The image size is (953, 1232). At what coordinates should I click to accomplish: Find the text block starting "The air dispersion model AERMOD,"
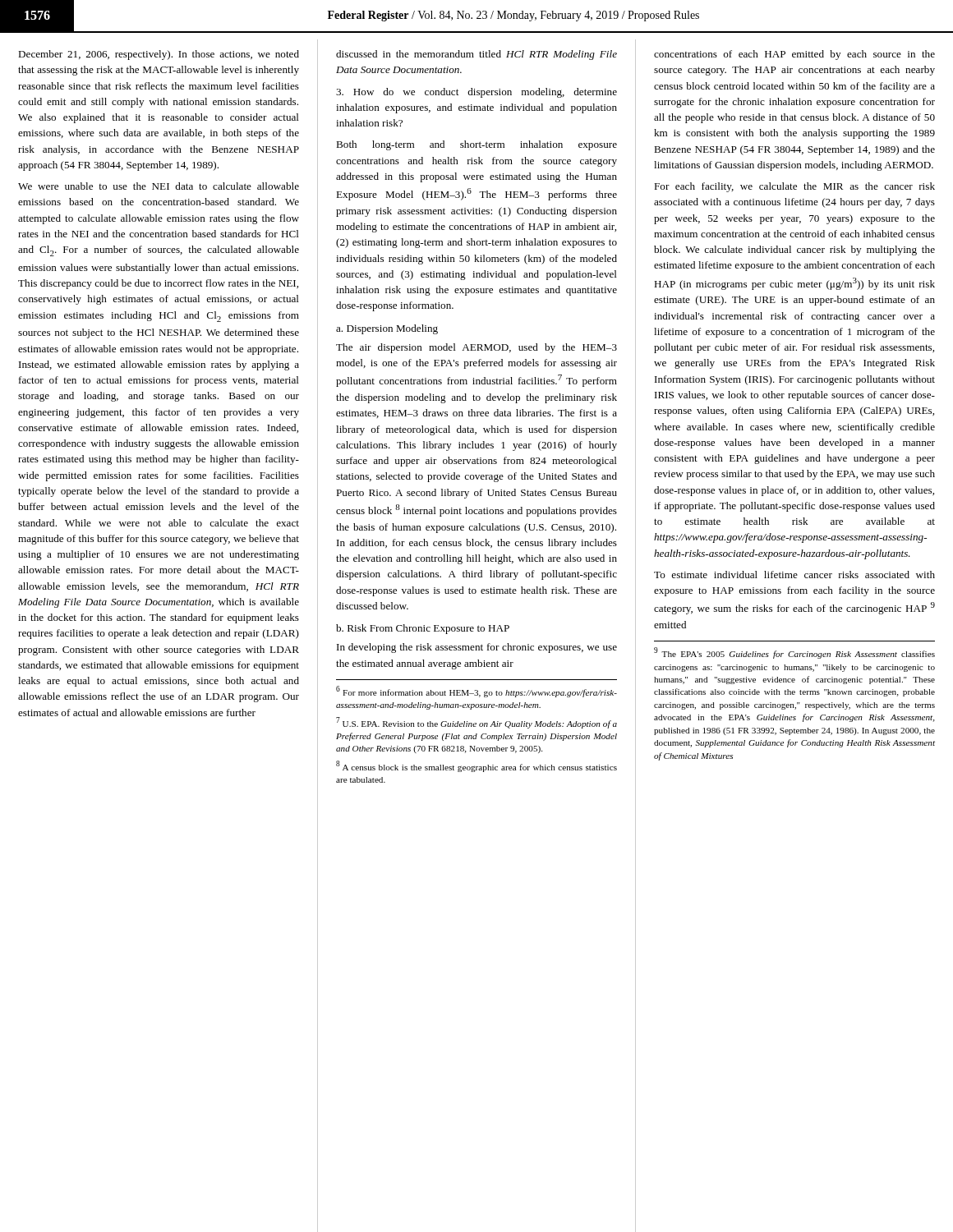point(476,476)
